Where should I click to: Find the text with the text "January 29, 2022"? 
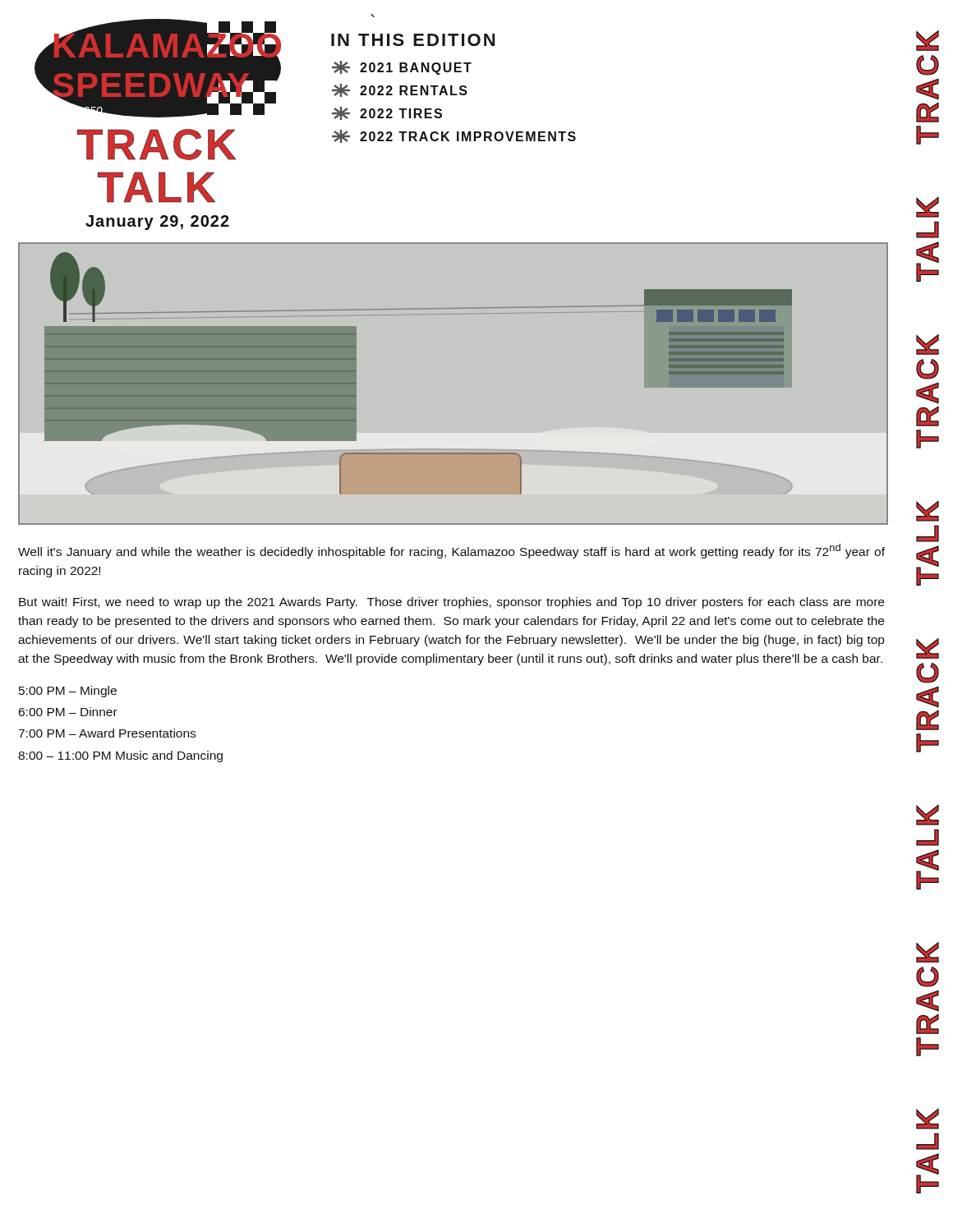tap(158, 221)
